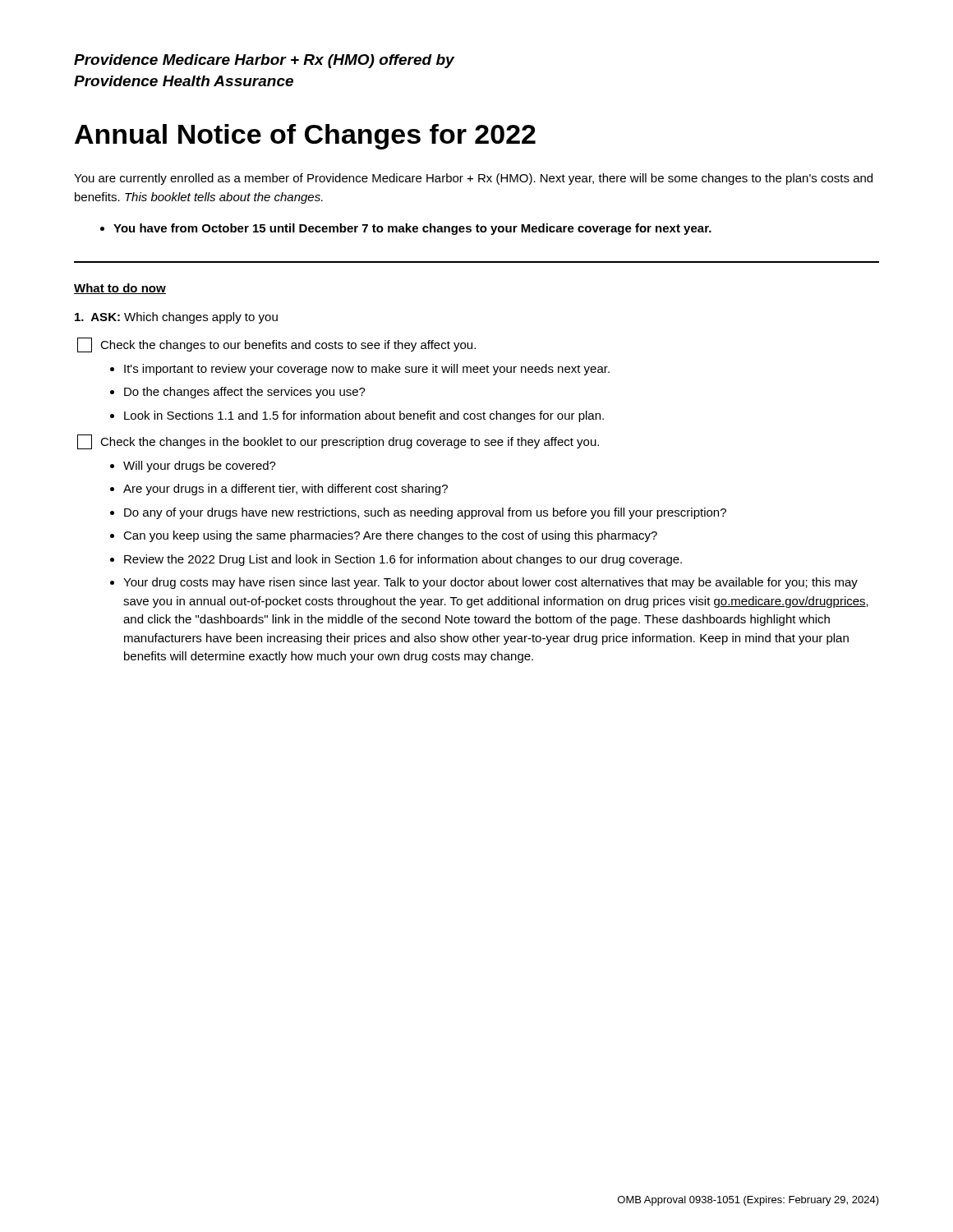
Task: Click where it says "Annual Notice of Changes for 2022"
Action: pos(305,134)
